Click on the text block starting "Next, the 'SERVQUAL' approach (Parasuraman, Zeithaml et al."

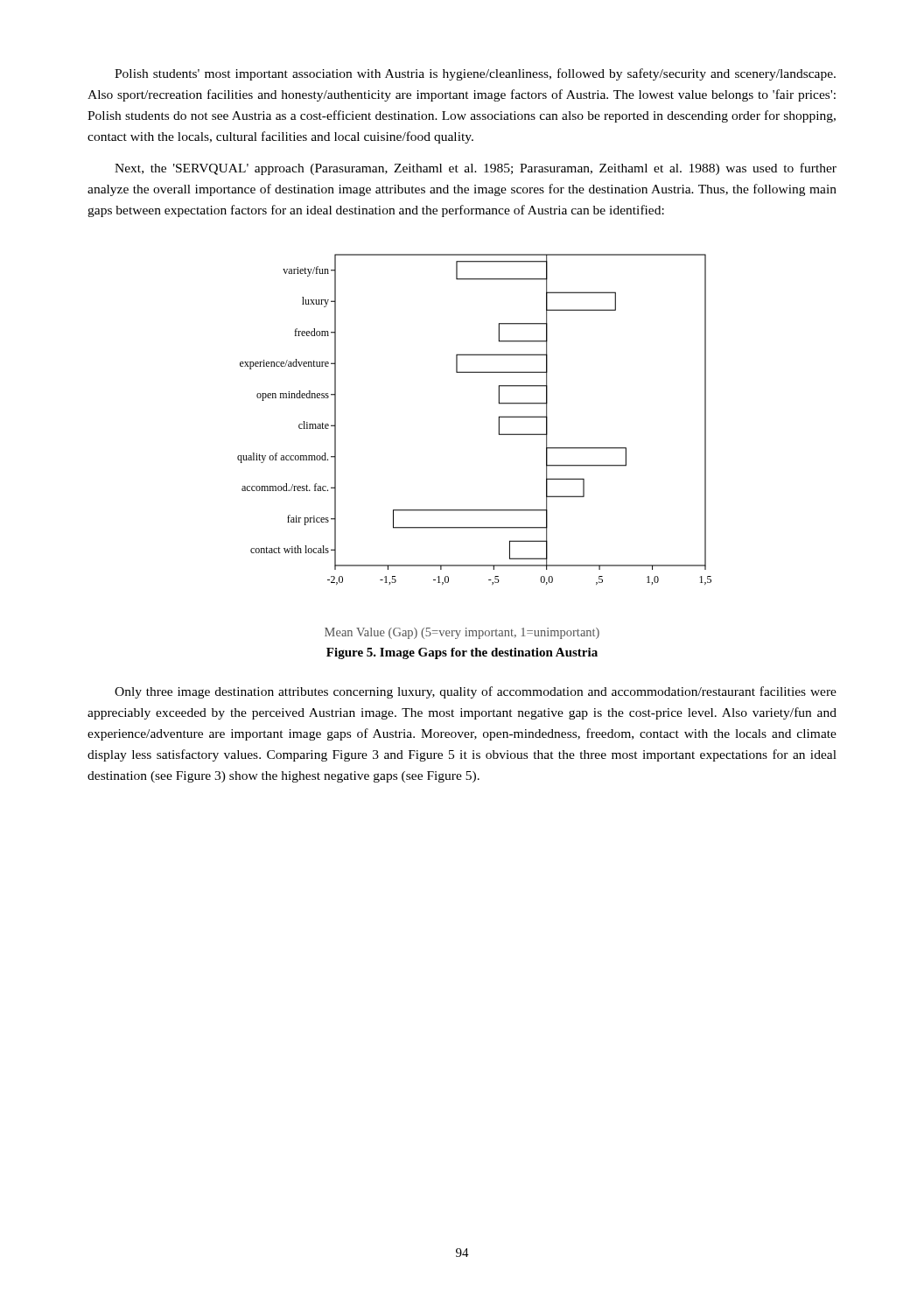tap(462, 189)
